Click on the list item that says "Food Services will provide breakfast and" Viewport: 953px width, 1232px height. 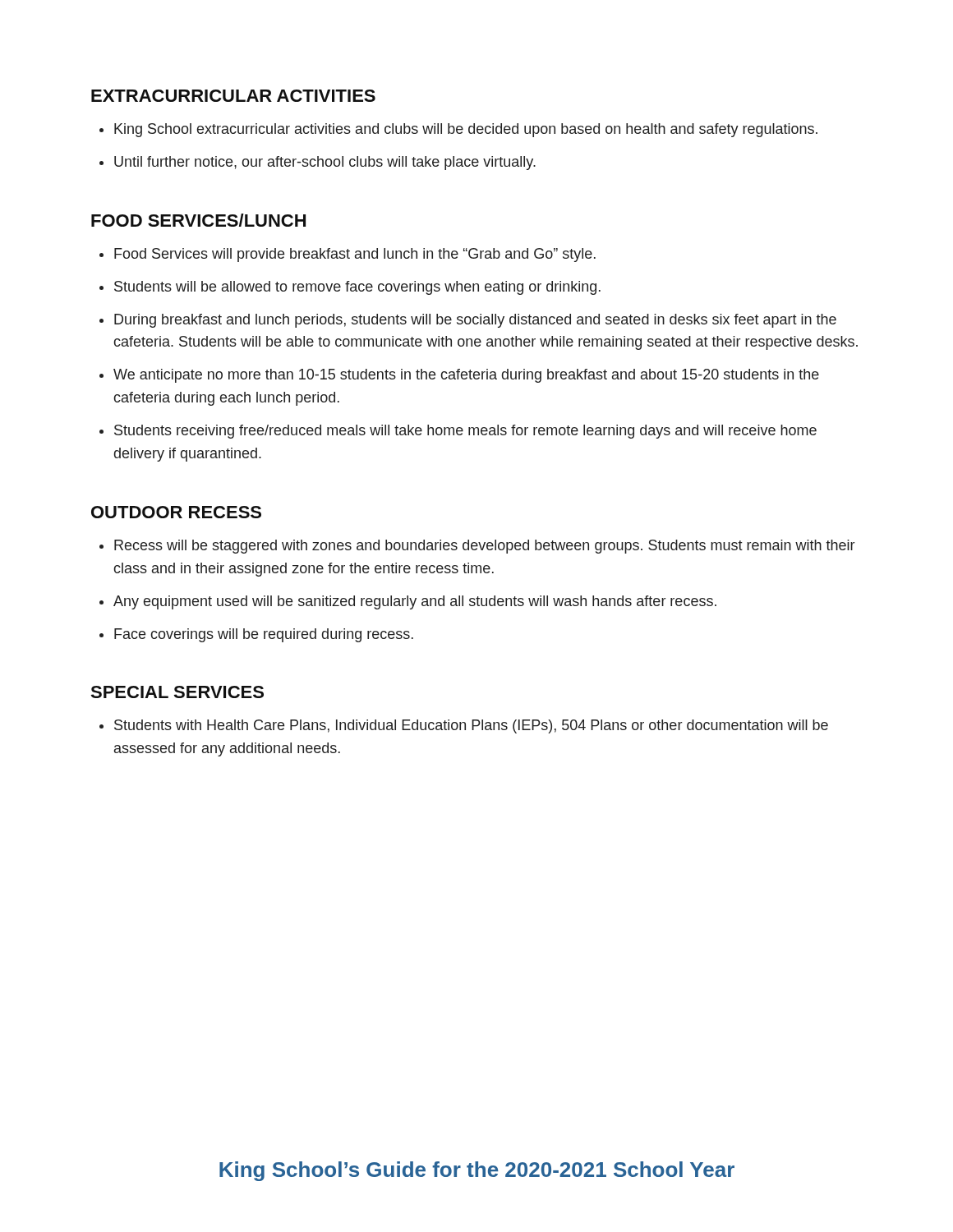tap(488, 254)
